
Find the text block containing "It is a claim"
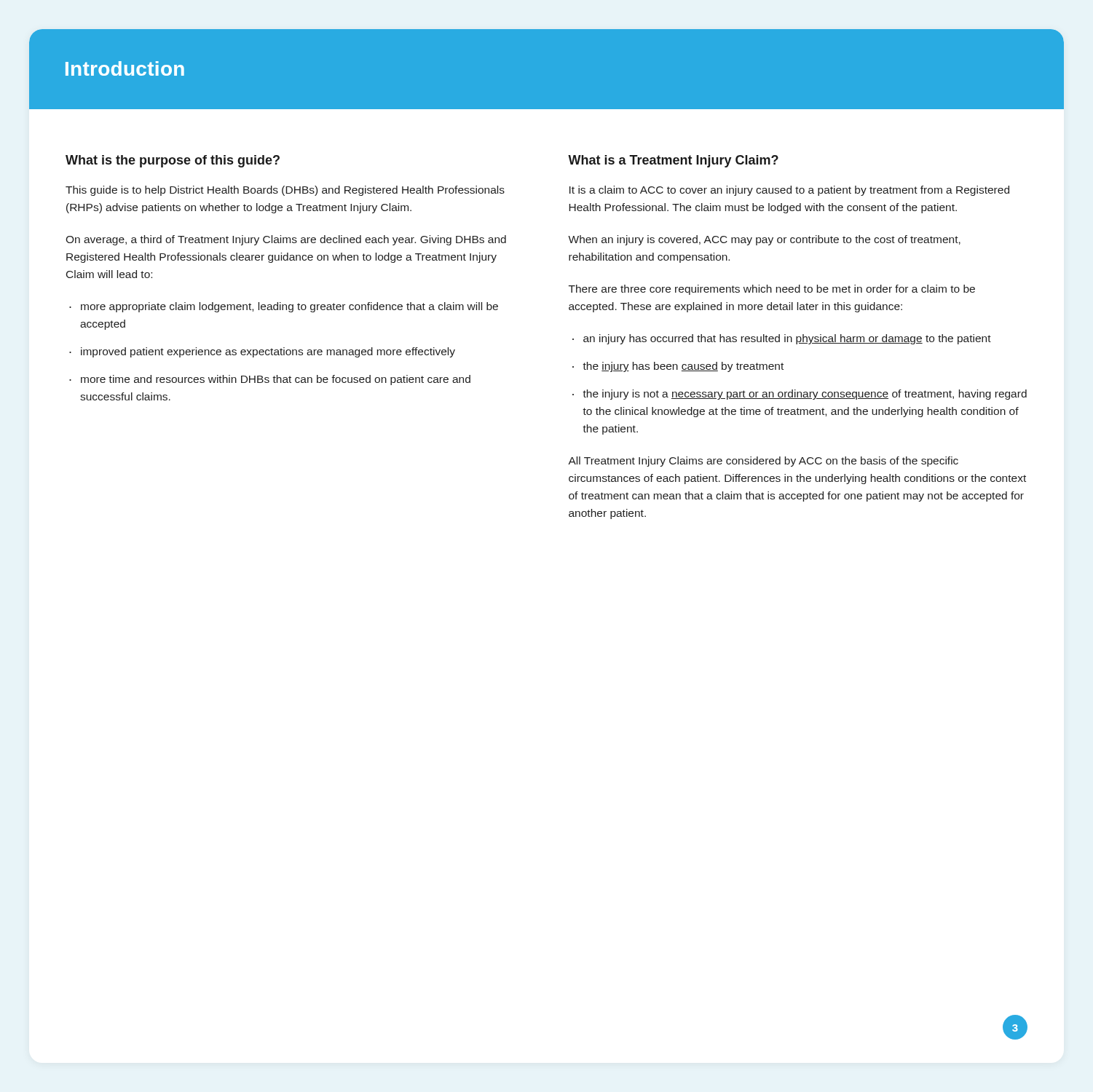click(x=789, y=198)
